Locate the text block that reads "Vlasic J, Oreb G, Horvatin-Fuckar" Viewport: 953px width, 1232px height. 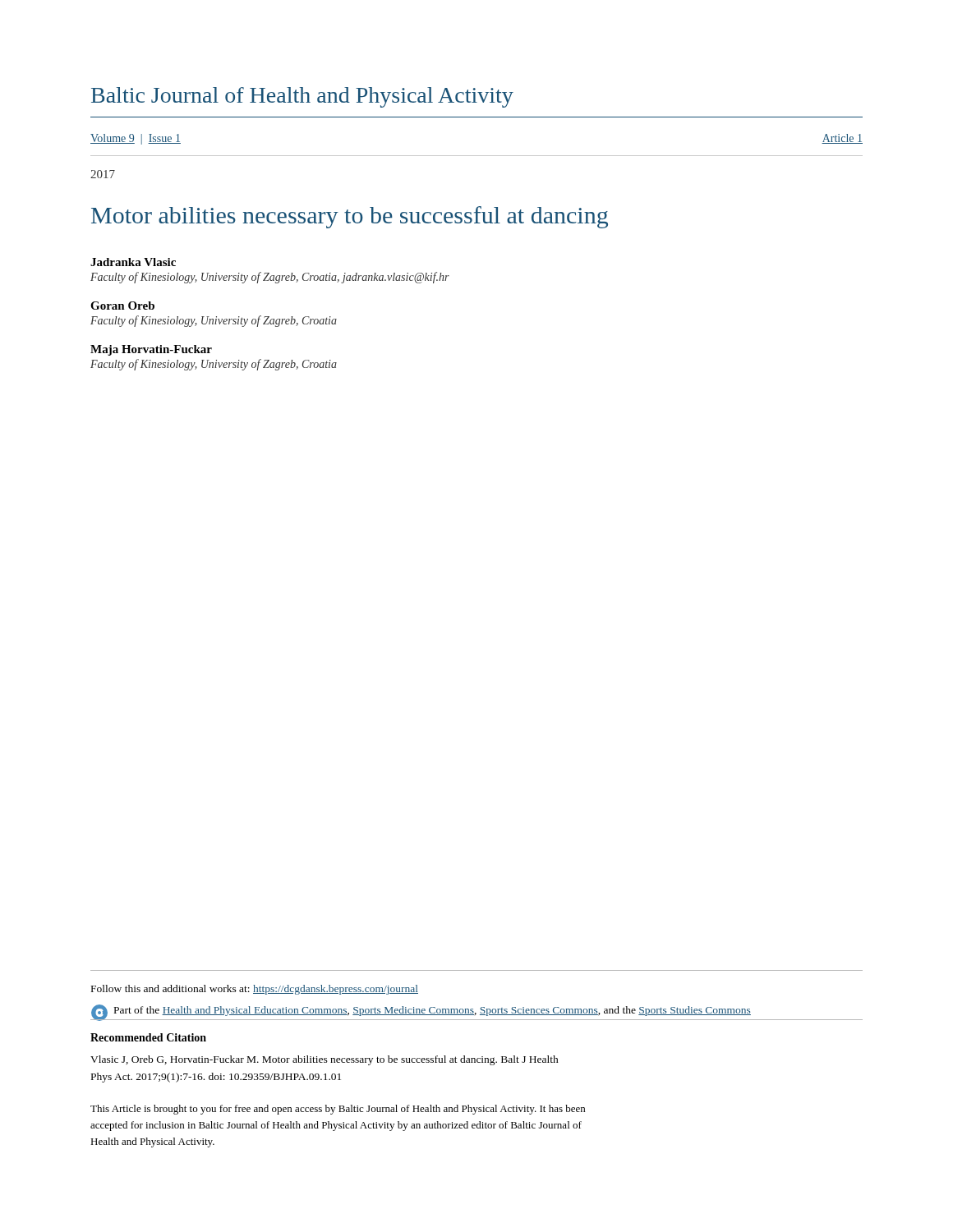pos(324,1067)
